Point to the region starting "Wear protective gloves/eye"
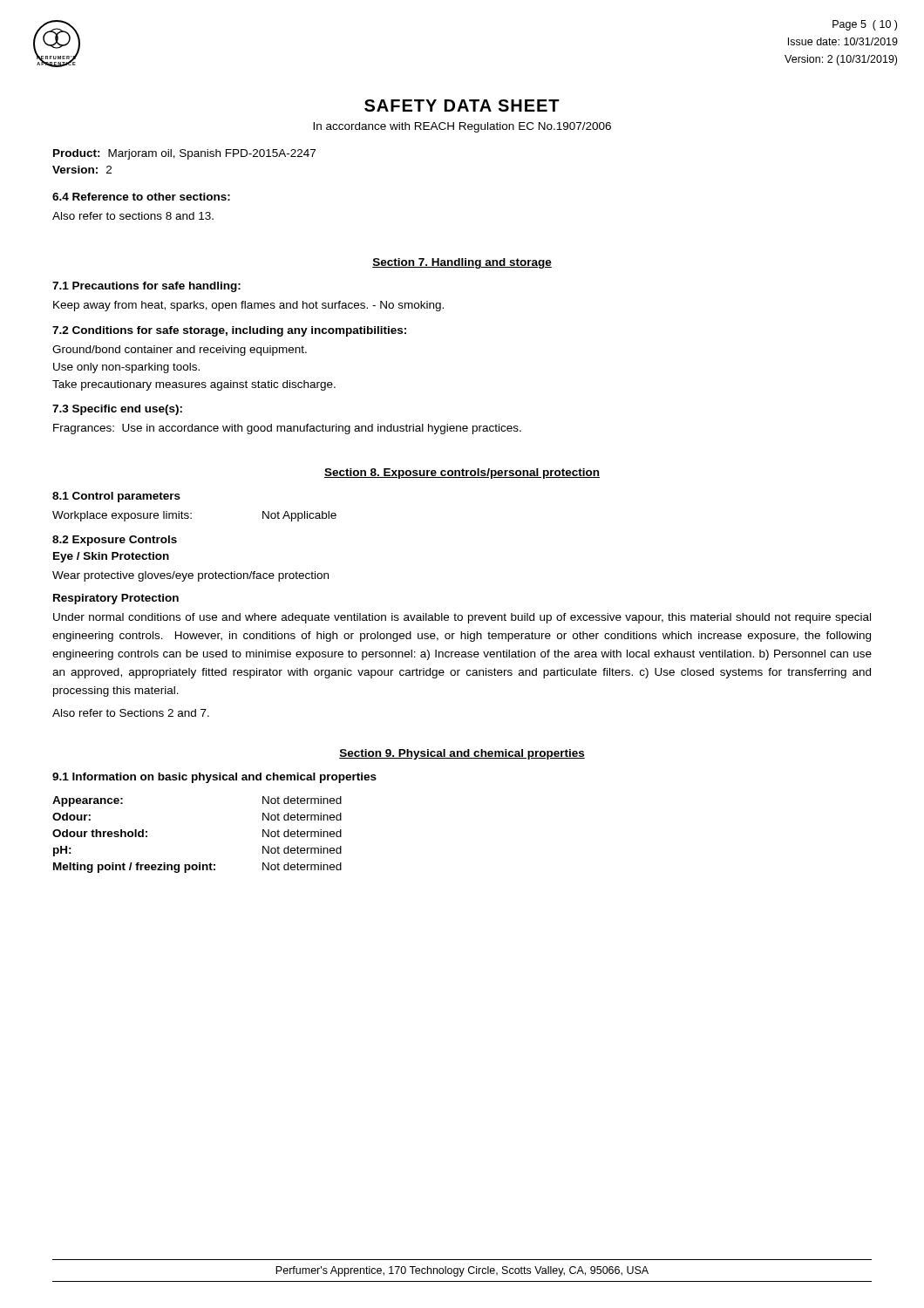The width and height of the screenshot is (924, 1308). click(191, 575)
